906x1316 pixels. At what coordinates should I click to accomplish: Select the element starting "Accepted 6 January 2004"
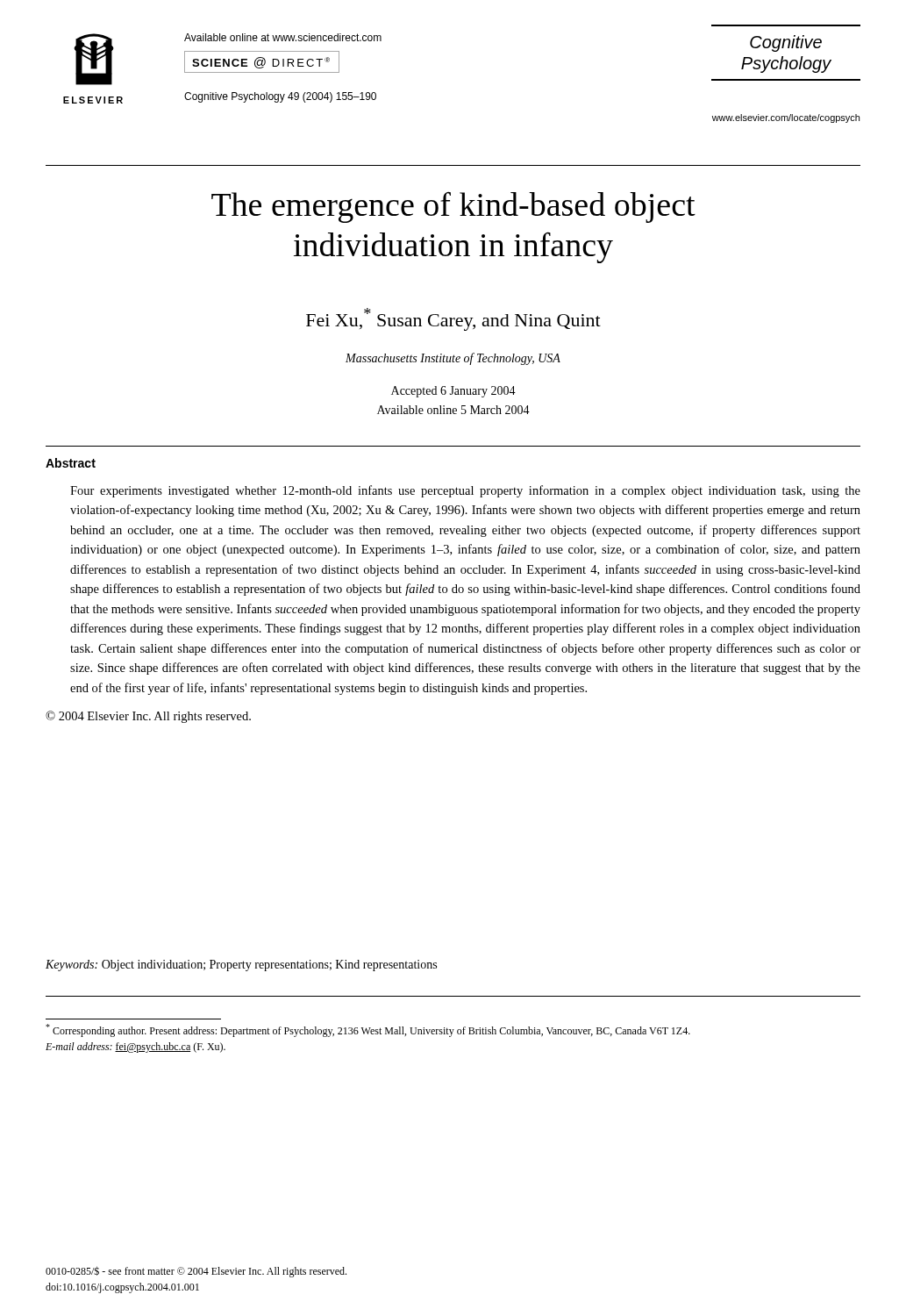(x=453, y=401)
